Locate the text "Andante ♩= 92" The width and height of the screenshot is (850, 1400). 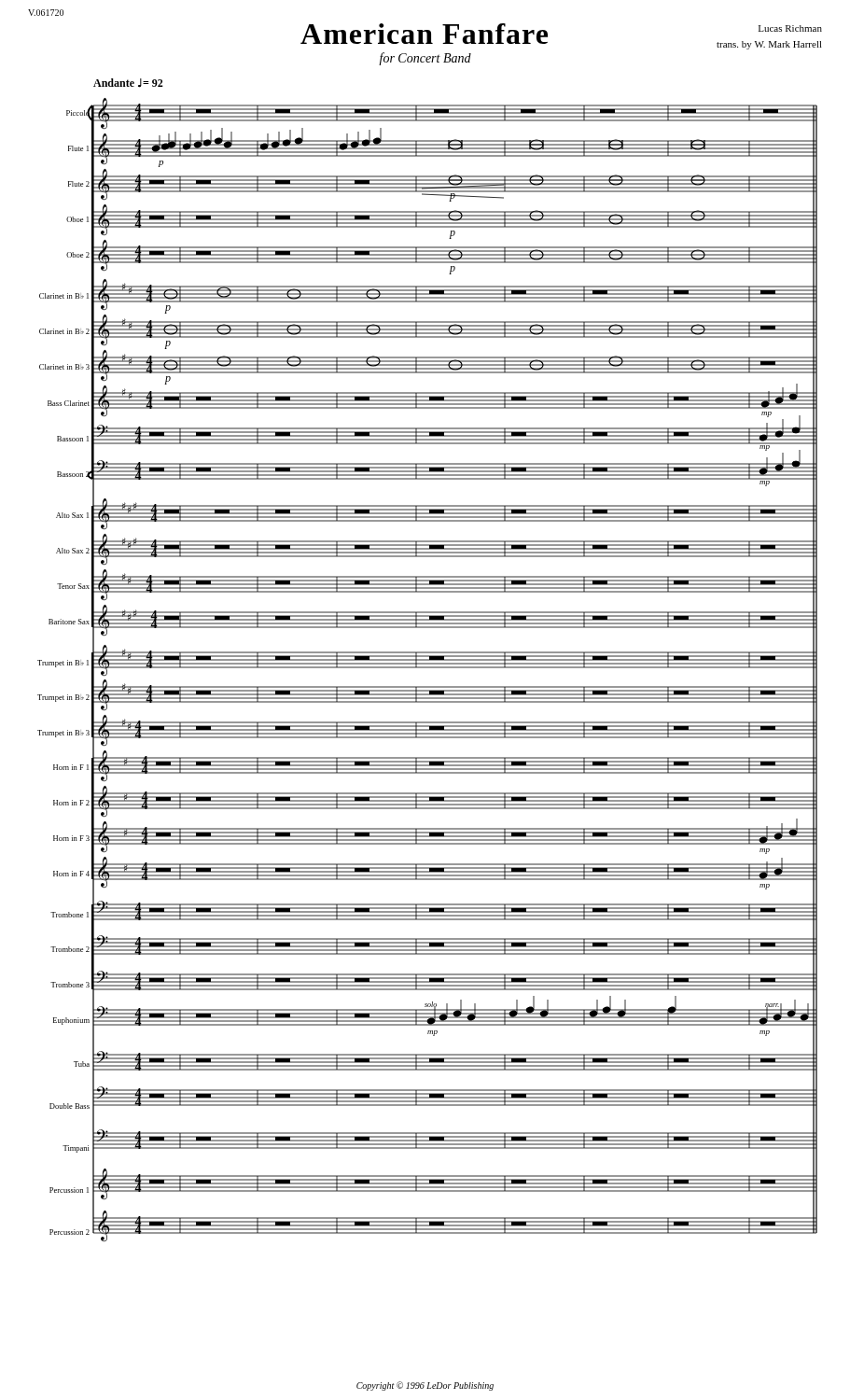pyautogui.click(x=128, y=83)
